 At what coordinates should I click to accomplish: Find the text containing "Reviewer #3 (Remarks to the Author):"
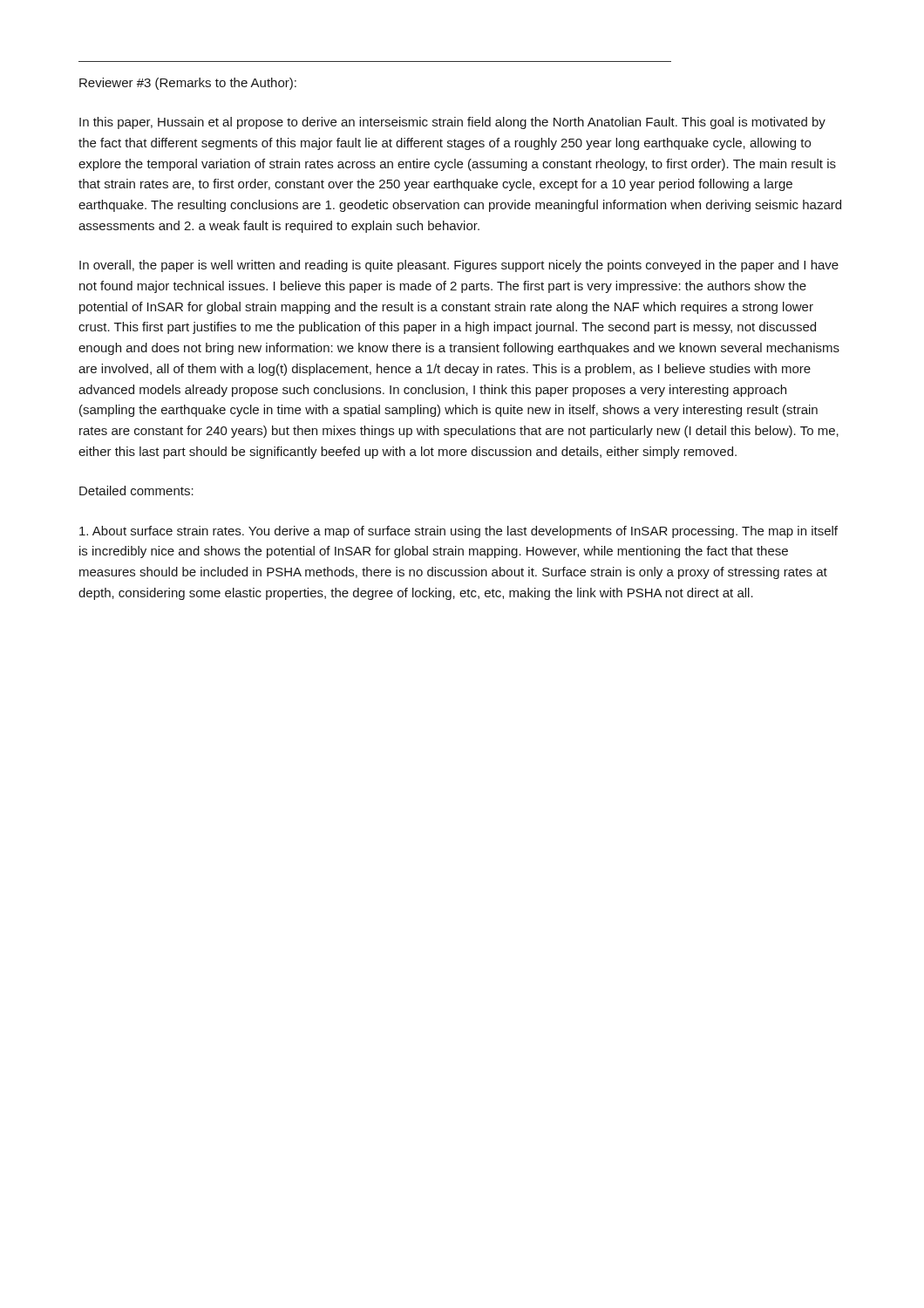coord(188,82)
